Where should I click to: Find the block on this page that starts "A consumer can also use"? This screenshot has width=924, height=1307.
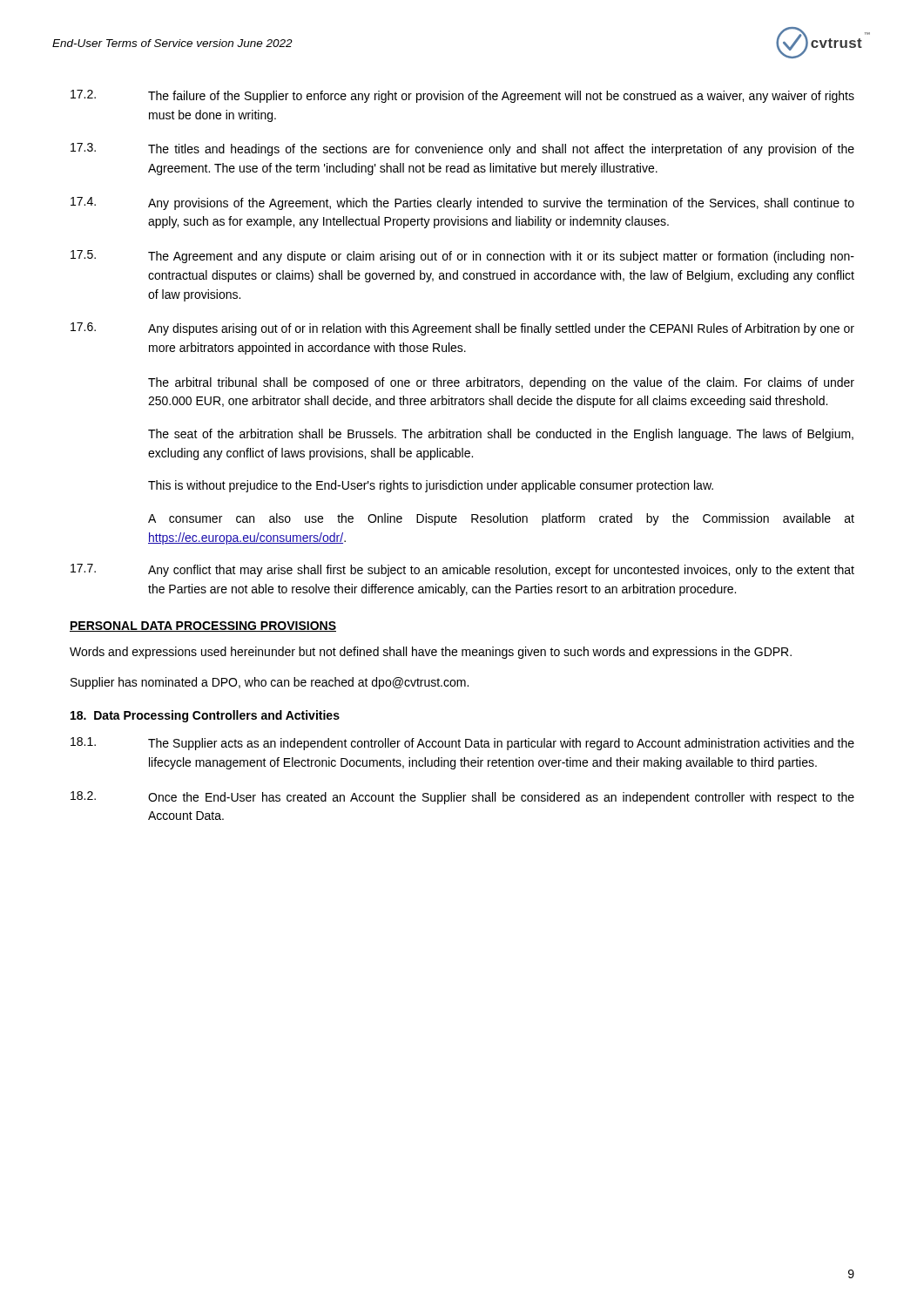pos(501,528)
